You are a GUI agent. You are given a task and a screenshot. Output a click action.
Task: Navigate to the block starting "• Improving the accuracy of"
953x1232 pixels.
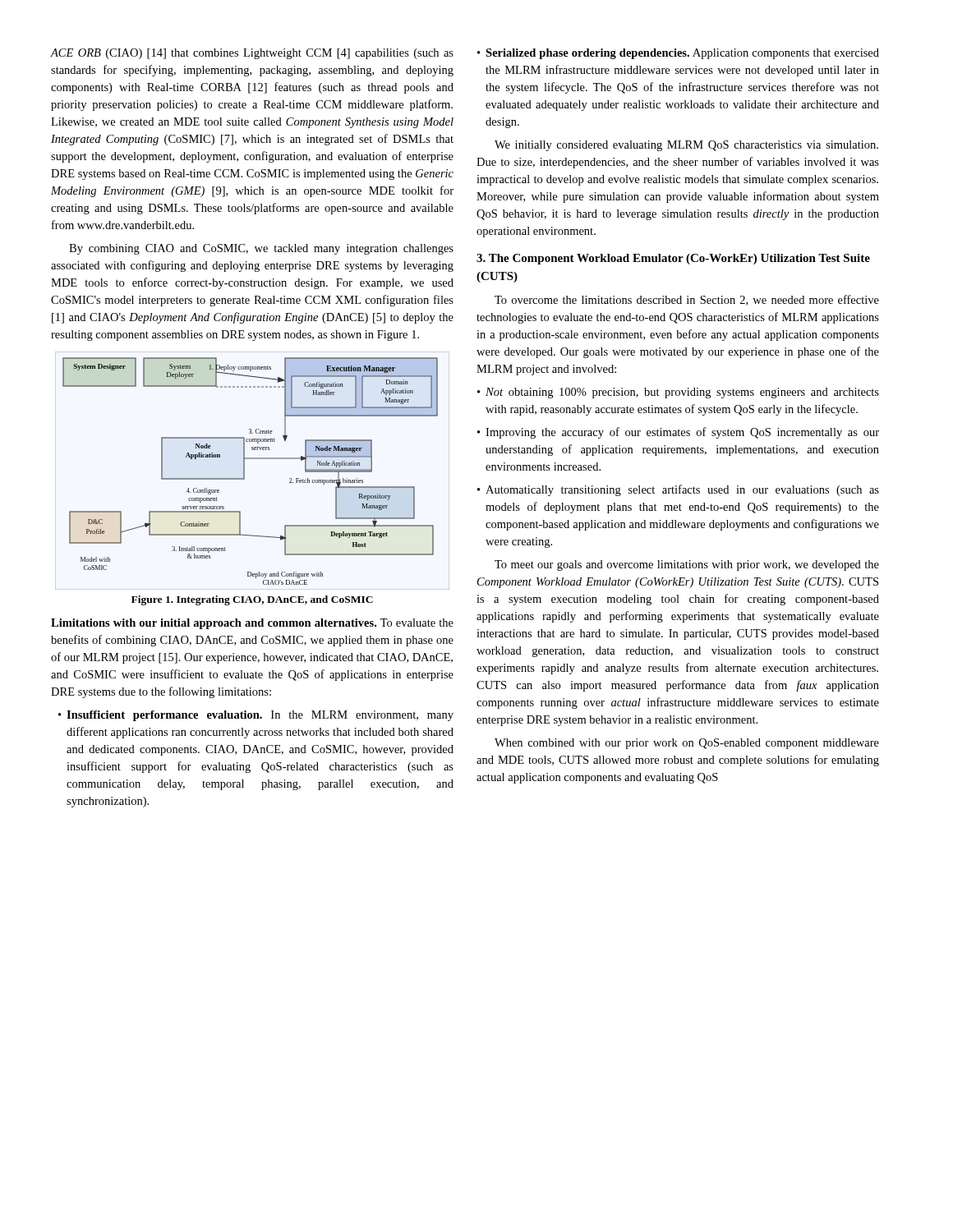pos(678,450)
